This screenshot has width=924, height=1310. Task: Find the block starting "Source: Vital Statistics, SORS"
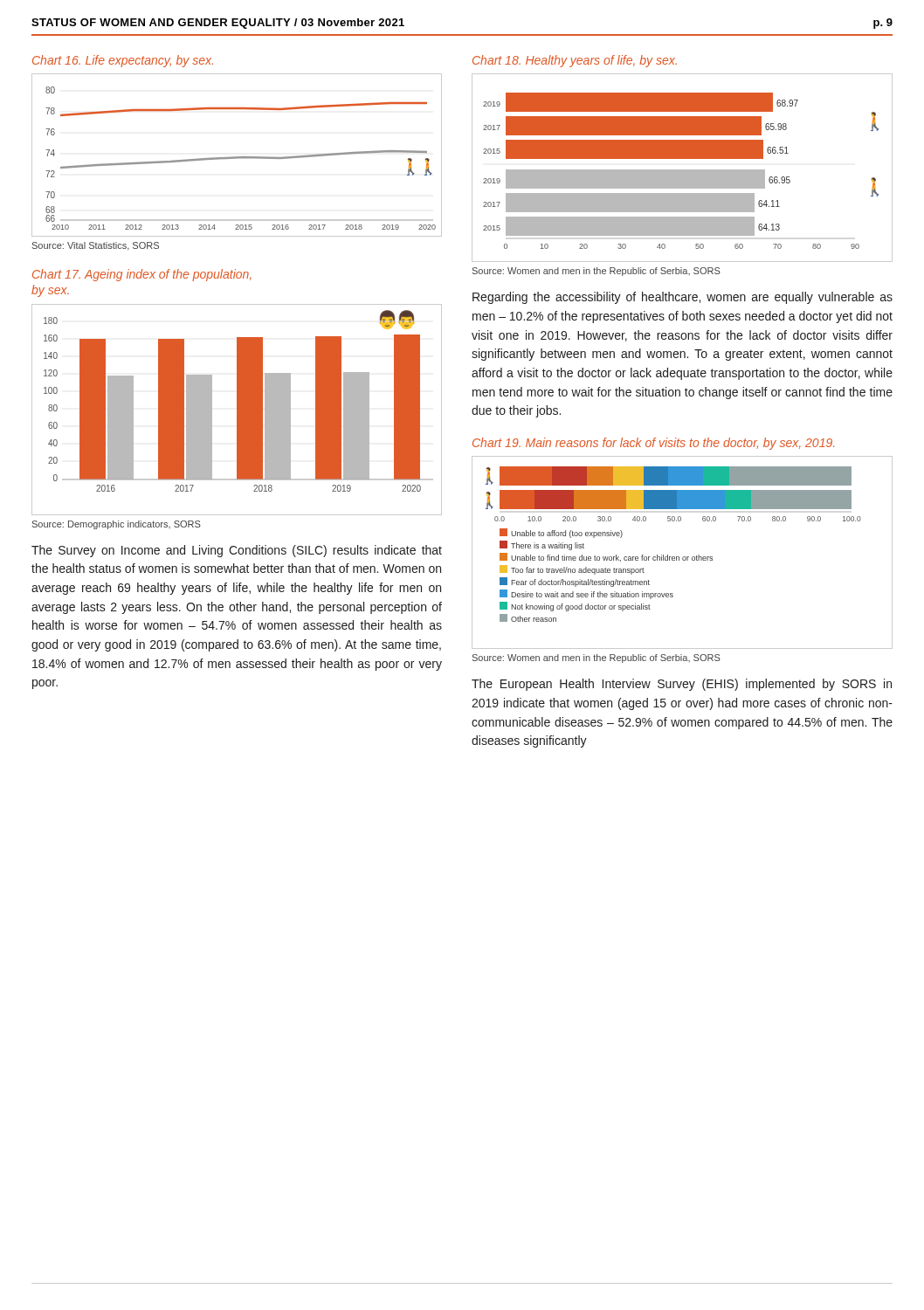coord(95,246)
